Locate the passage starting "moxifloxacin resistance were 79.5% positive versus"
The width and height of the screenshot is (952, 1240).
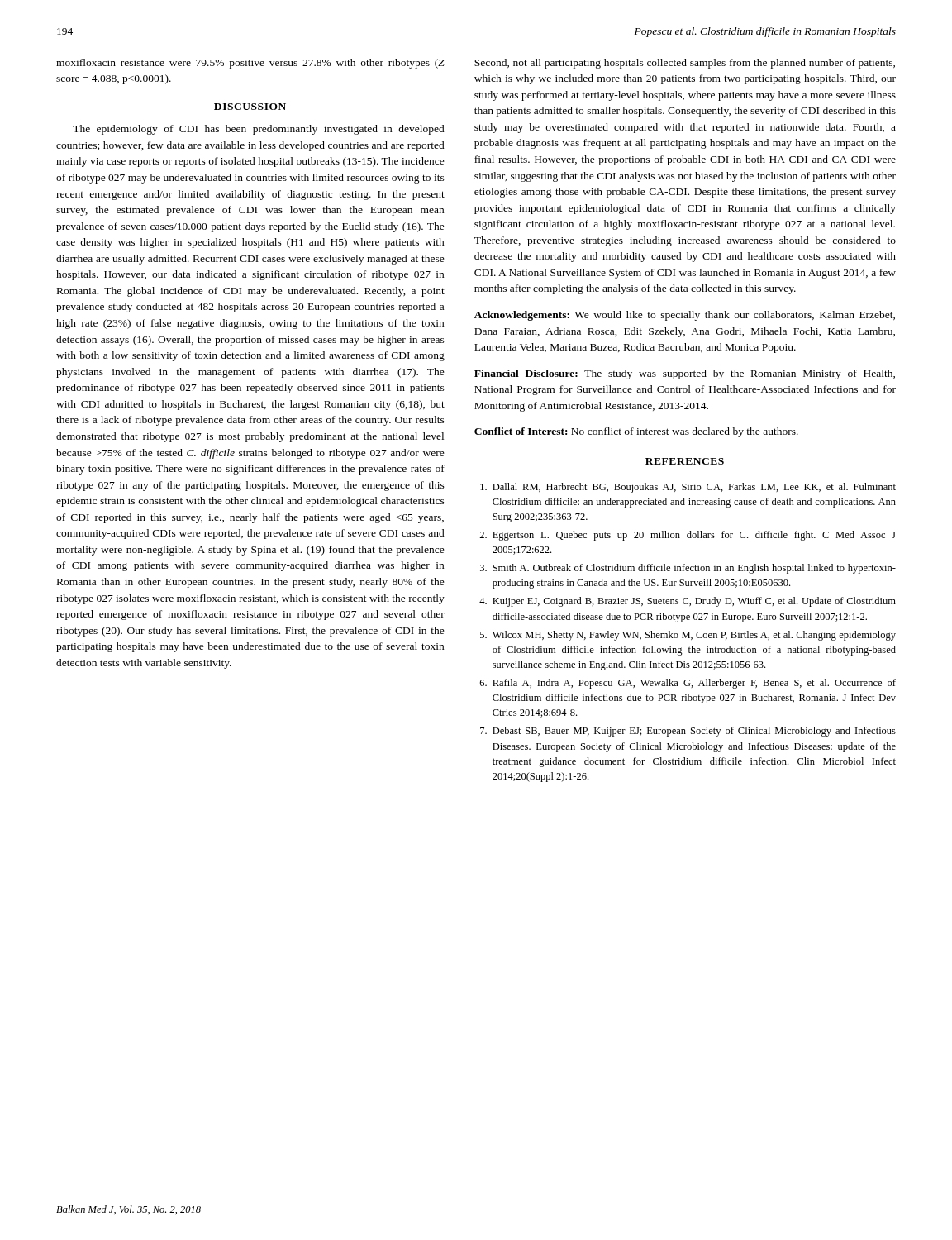pos(250,70)
